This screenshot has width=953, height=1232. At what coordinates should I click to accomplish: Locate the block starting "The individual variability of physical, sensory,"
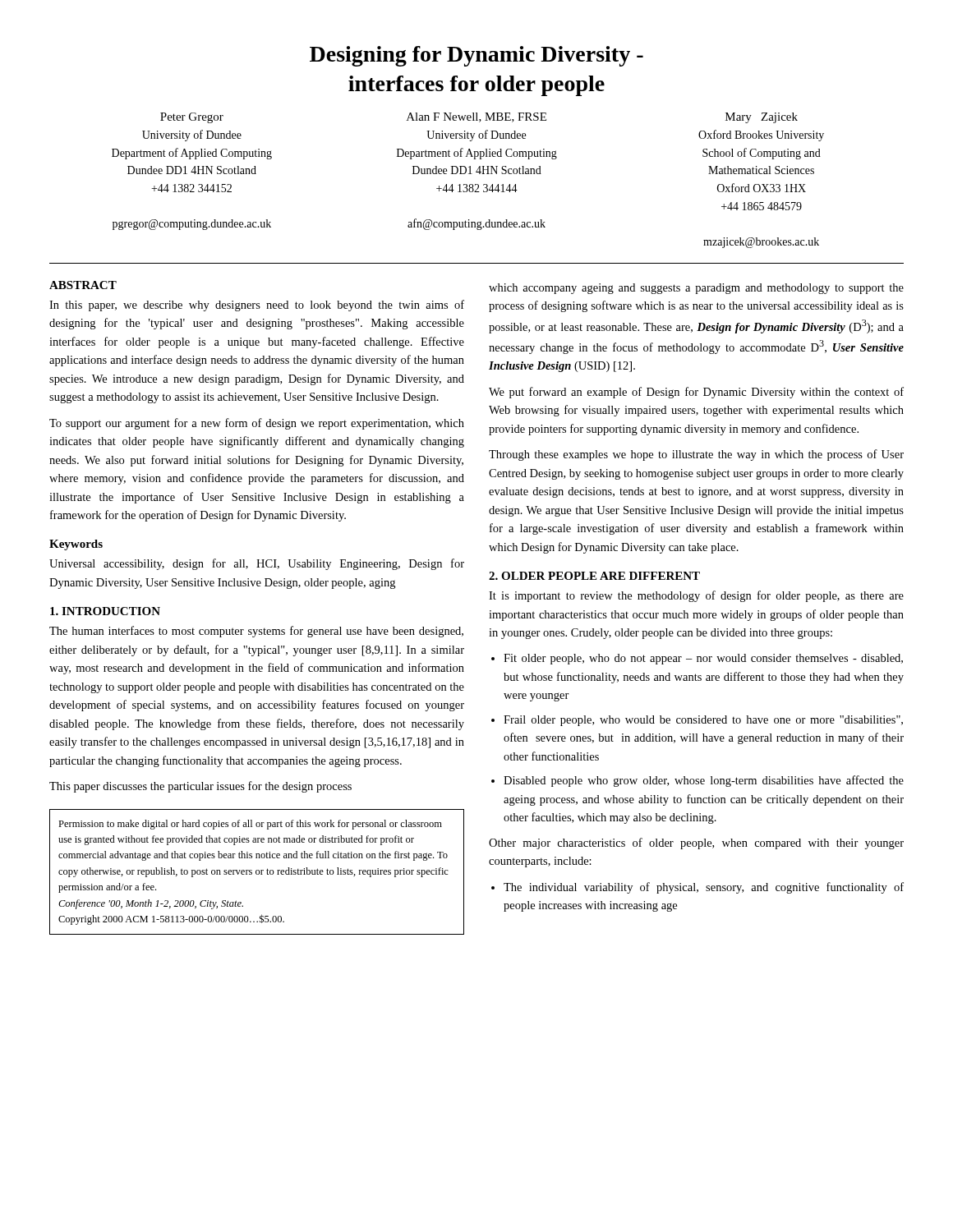coord(704,896)
